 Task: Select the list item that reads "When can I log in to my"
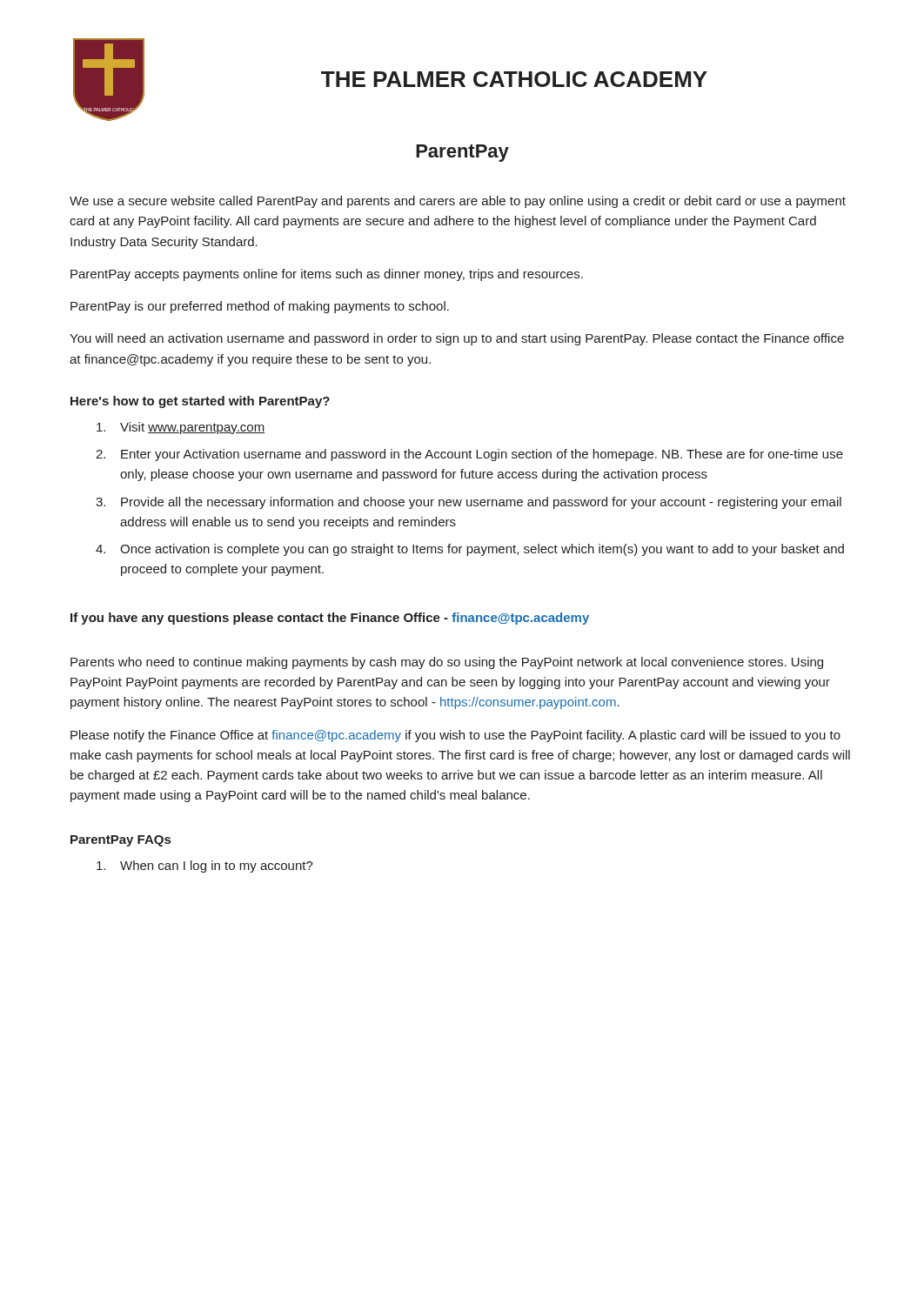click(205, 867)
